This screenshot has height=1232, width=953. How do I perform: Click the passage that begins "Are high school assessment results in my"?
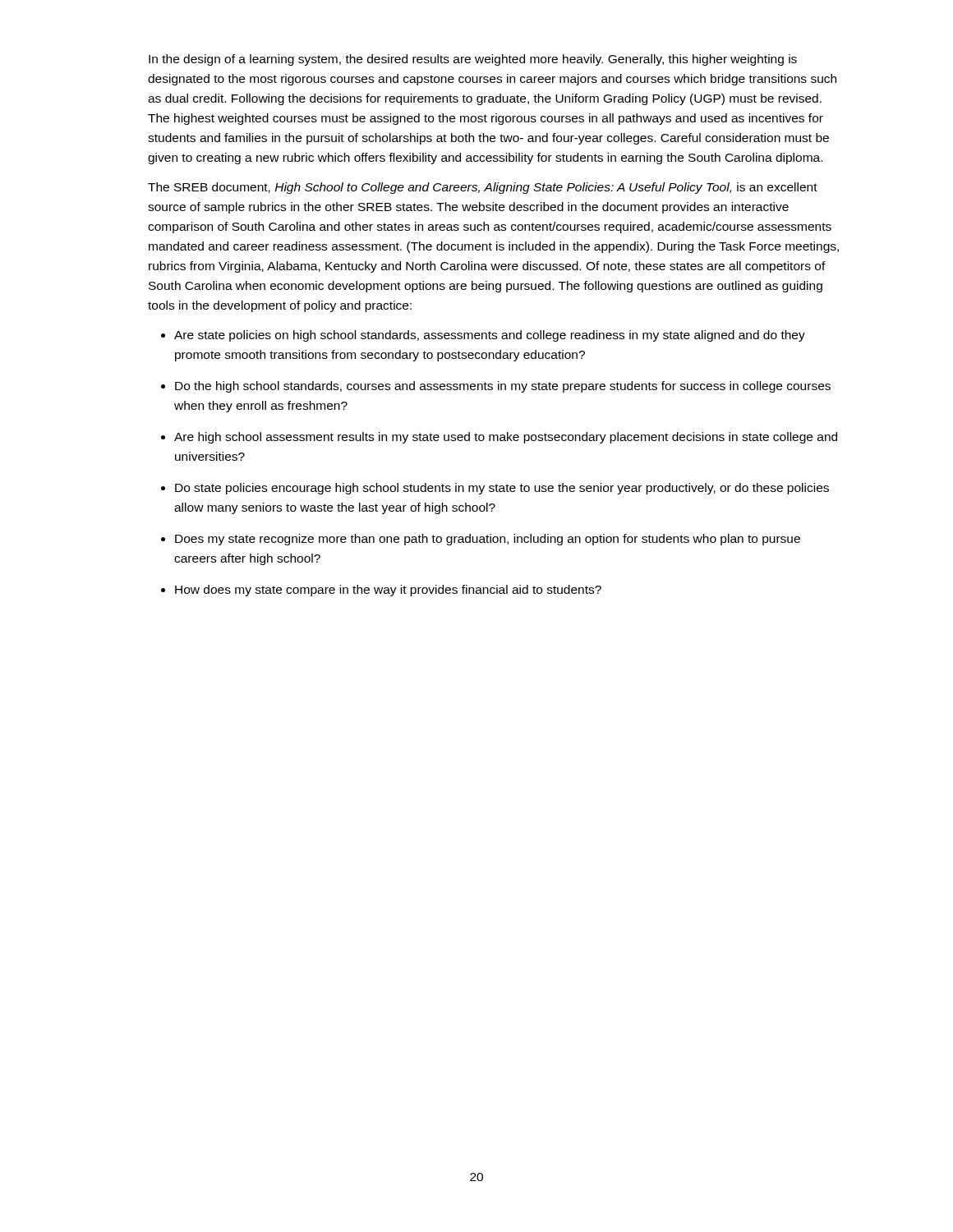(x=506, y=447)
